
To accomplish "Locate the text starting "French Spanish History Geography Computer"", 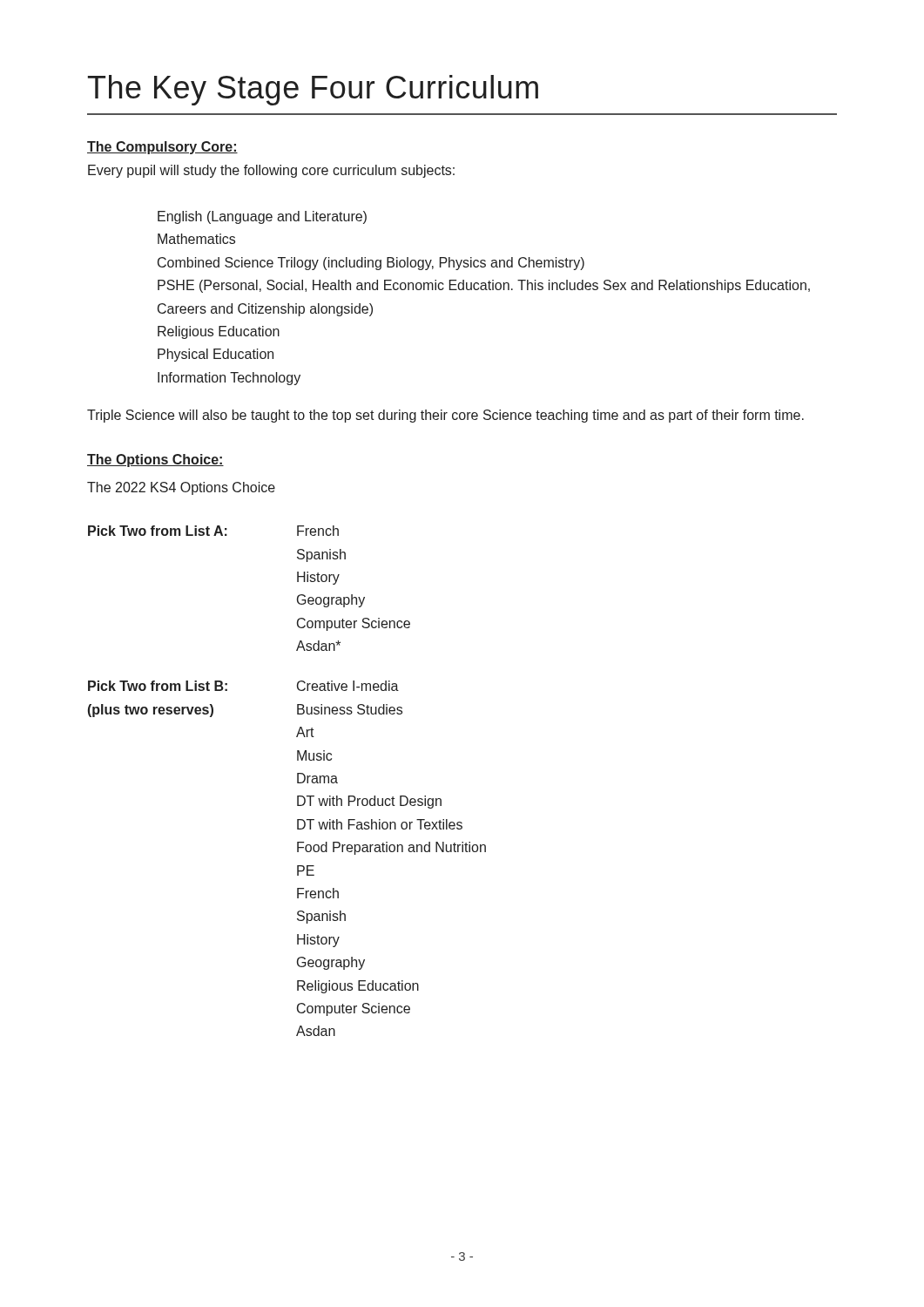I will point(318,531).
